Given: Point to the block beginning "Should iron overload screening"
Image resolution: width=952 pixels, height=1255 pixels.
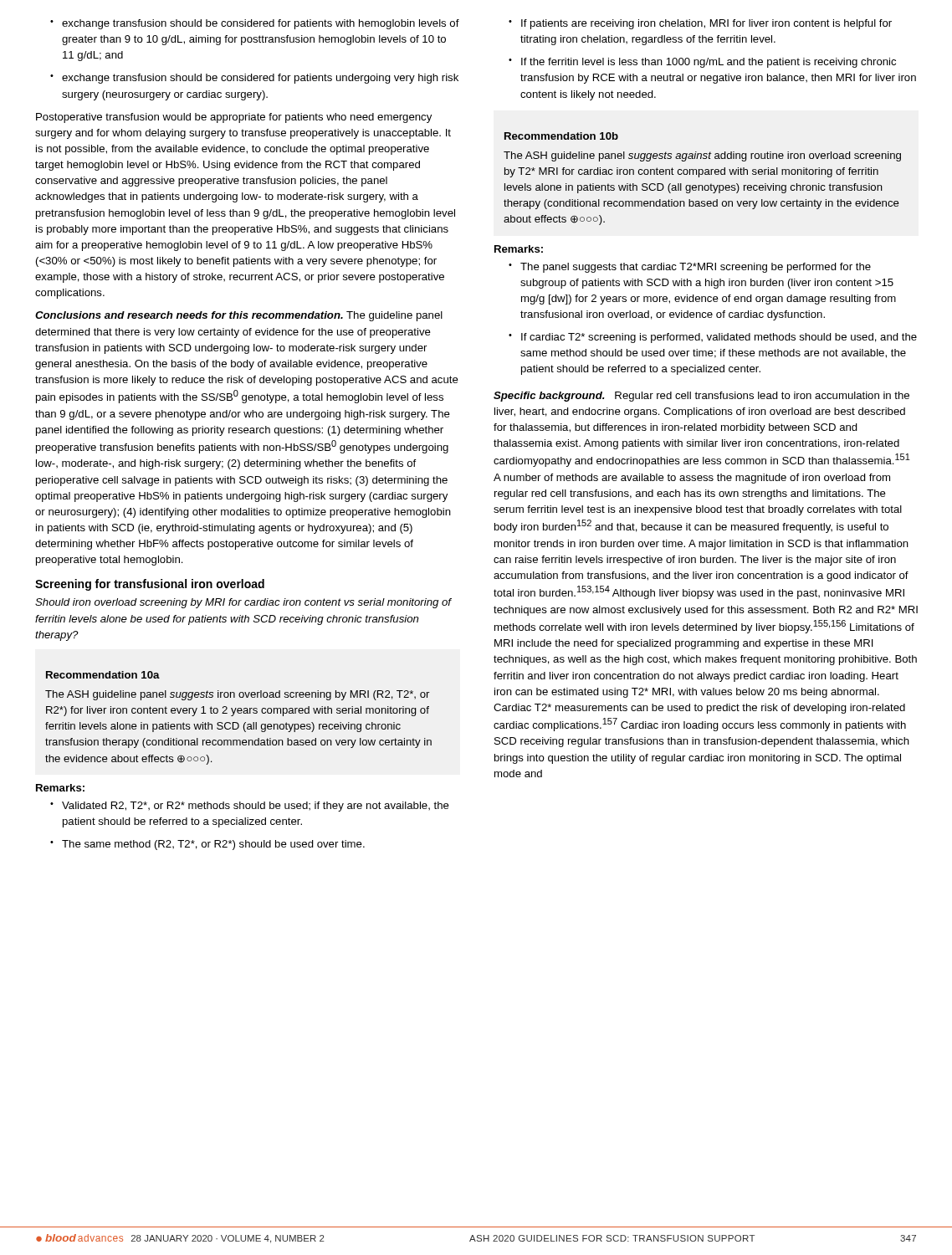Looking at the screenshot, I should click(248, 618).
